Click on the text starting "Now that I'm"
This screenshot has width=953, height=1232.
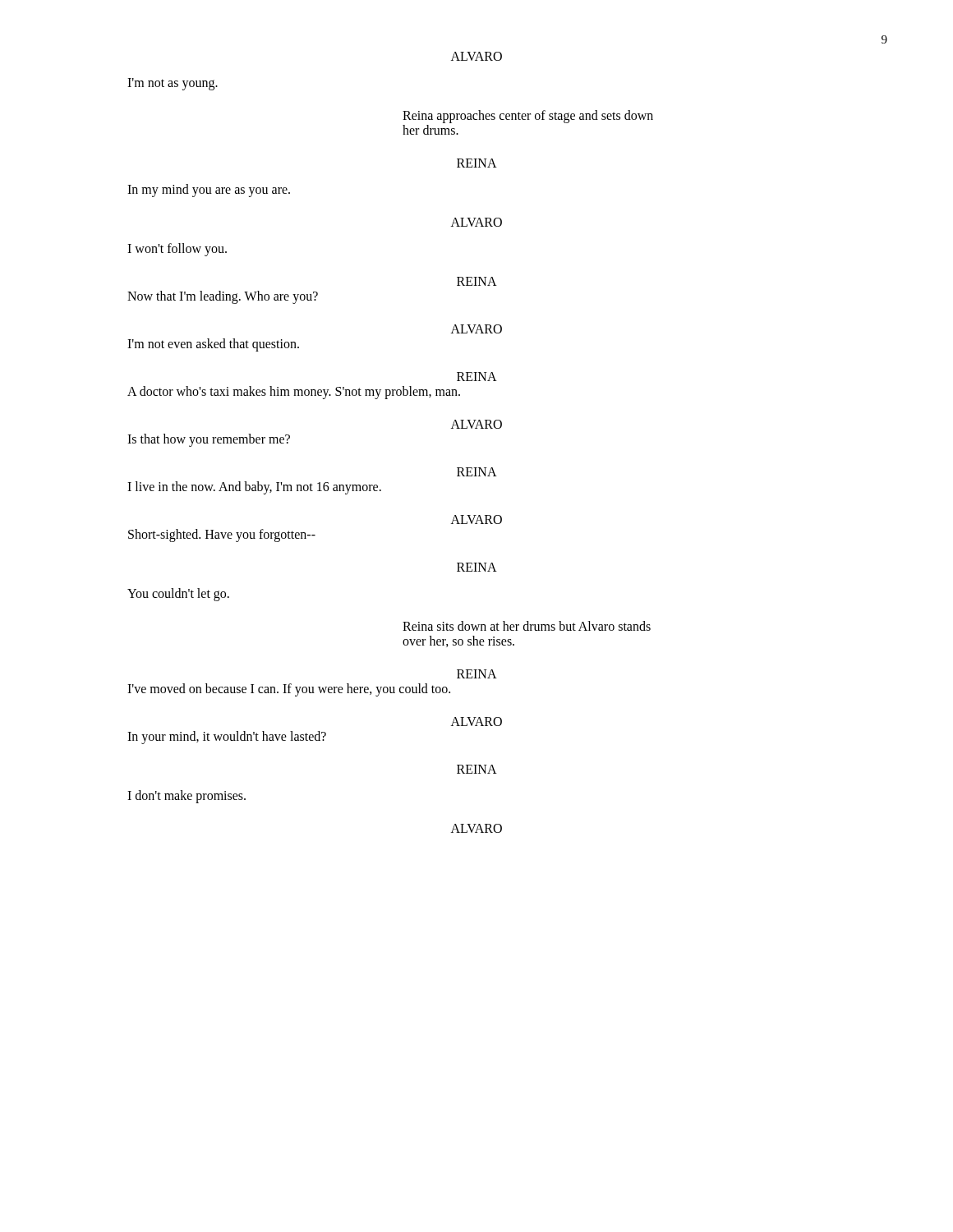223,296
